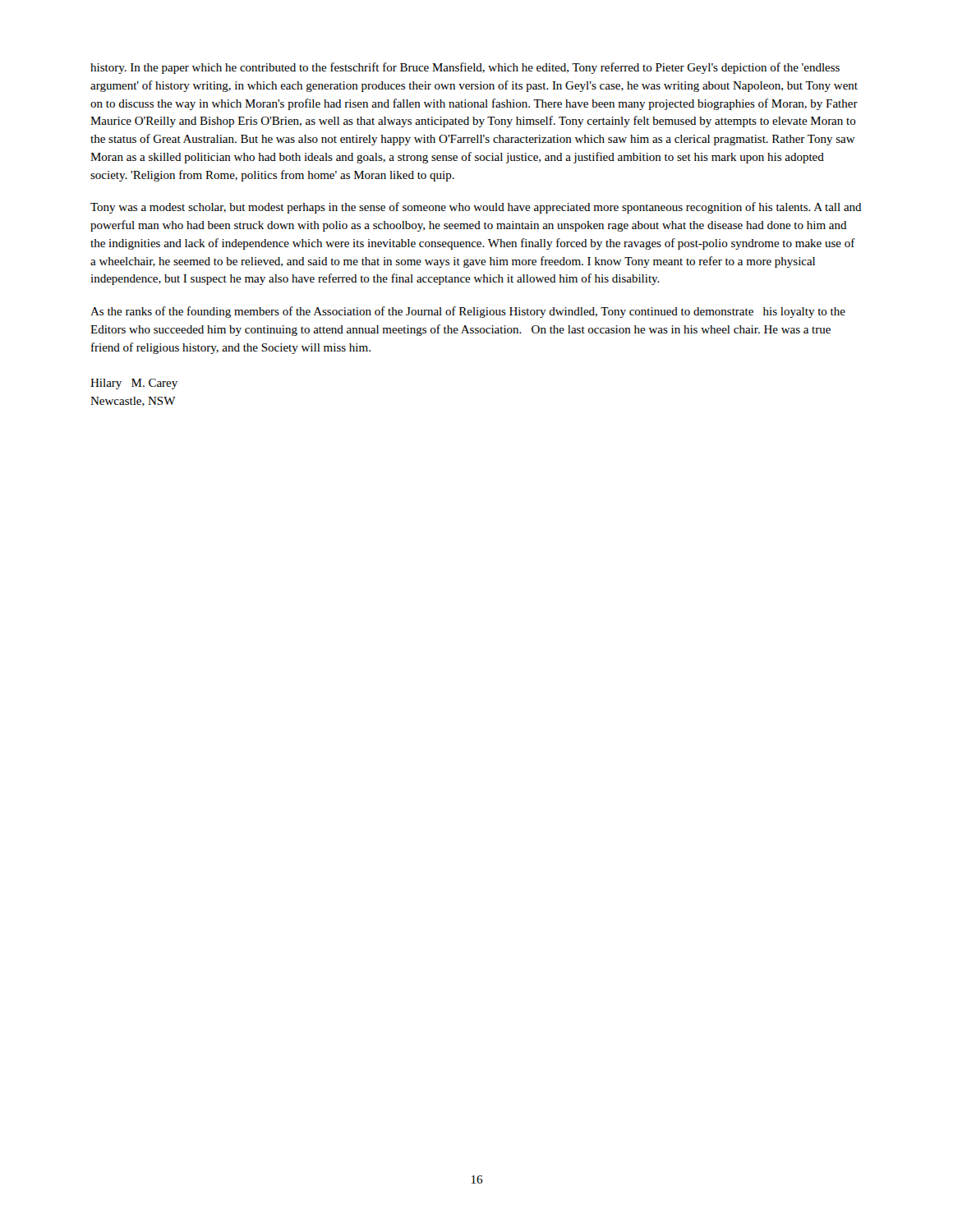Viewport: 953px width, 1232px height.
Task: Point to the block beginning "history. In the paper"
Action: tap(474, 121)
